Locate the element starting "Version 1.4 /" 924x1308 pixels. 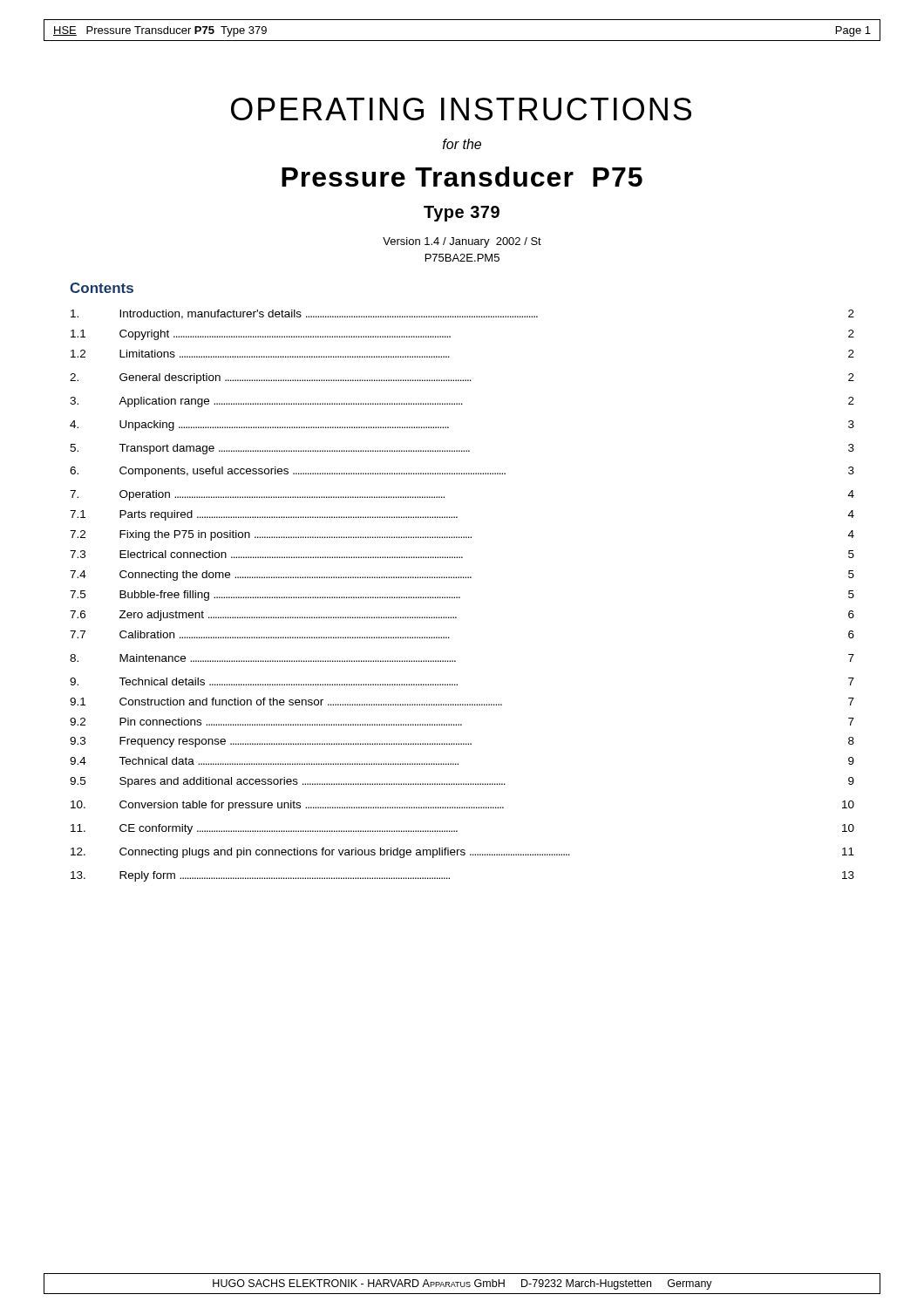tap(462, 241)
